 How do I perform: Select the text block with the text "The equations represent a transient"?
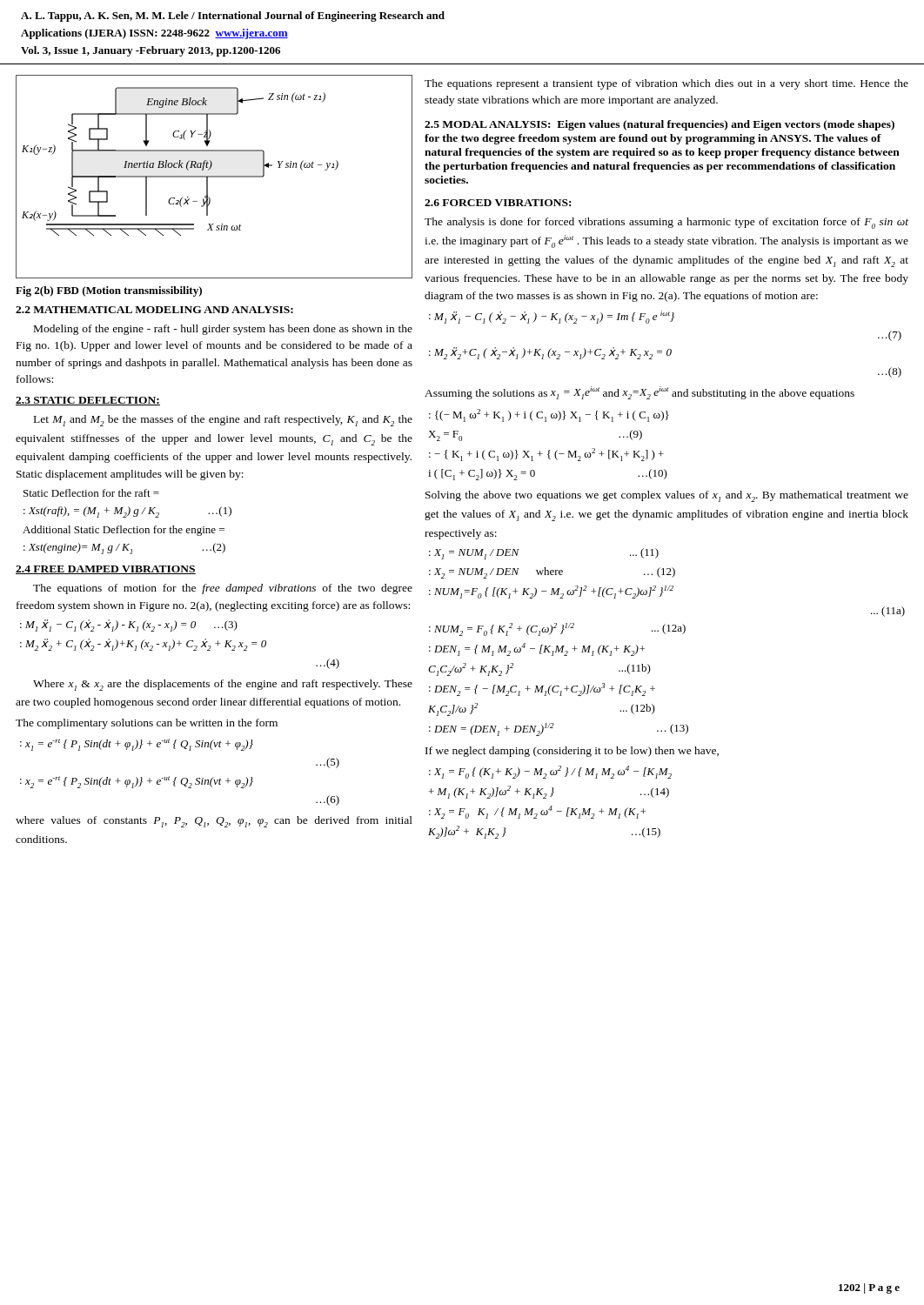[x=666, y=91]
